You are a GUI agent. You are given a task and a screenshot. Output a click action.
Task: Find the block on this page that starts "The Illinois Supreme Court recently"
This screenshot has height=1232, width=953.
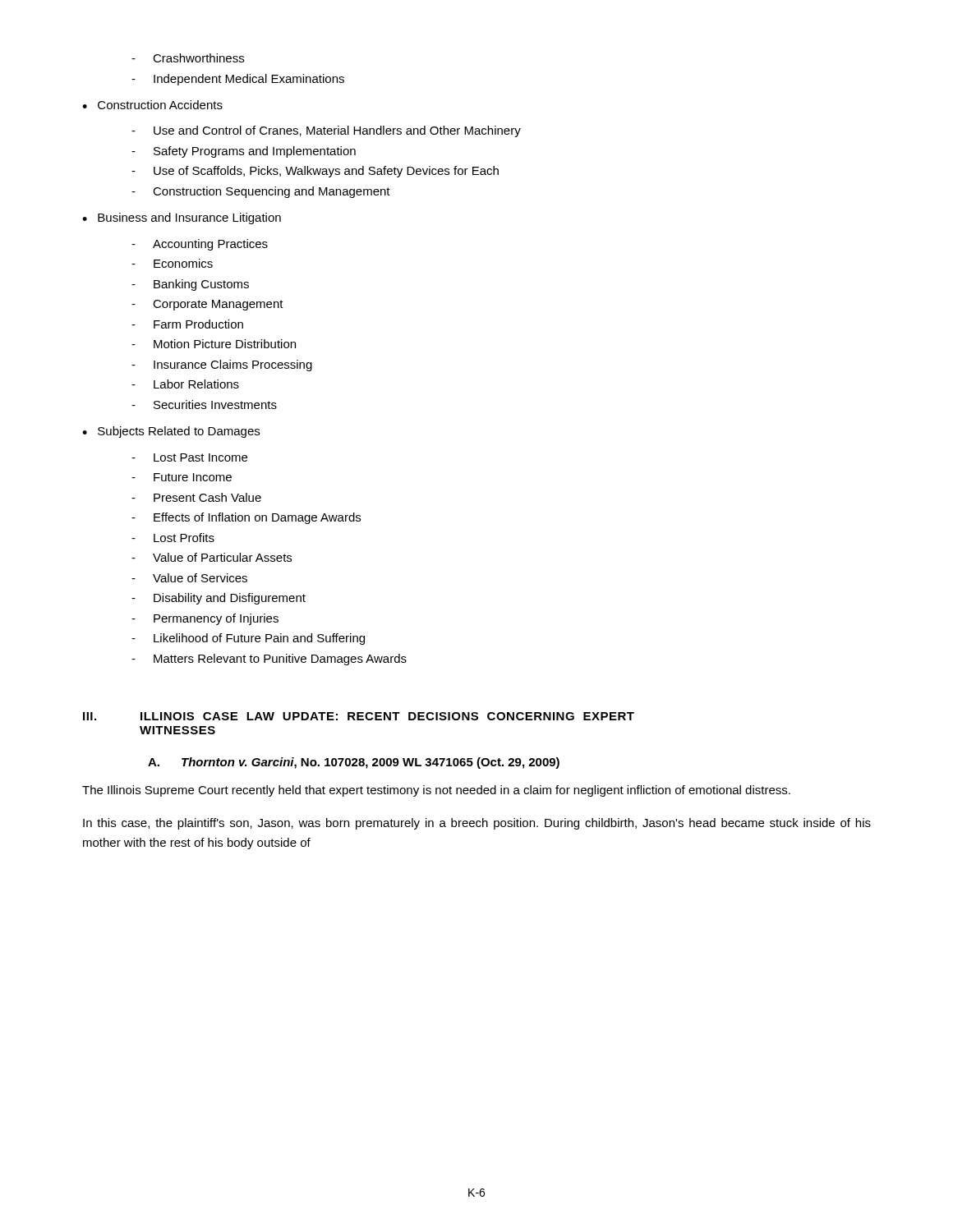(x=437, y=790)
